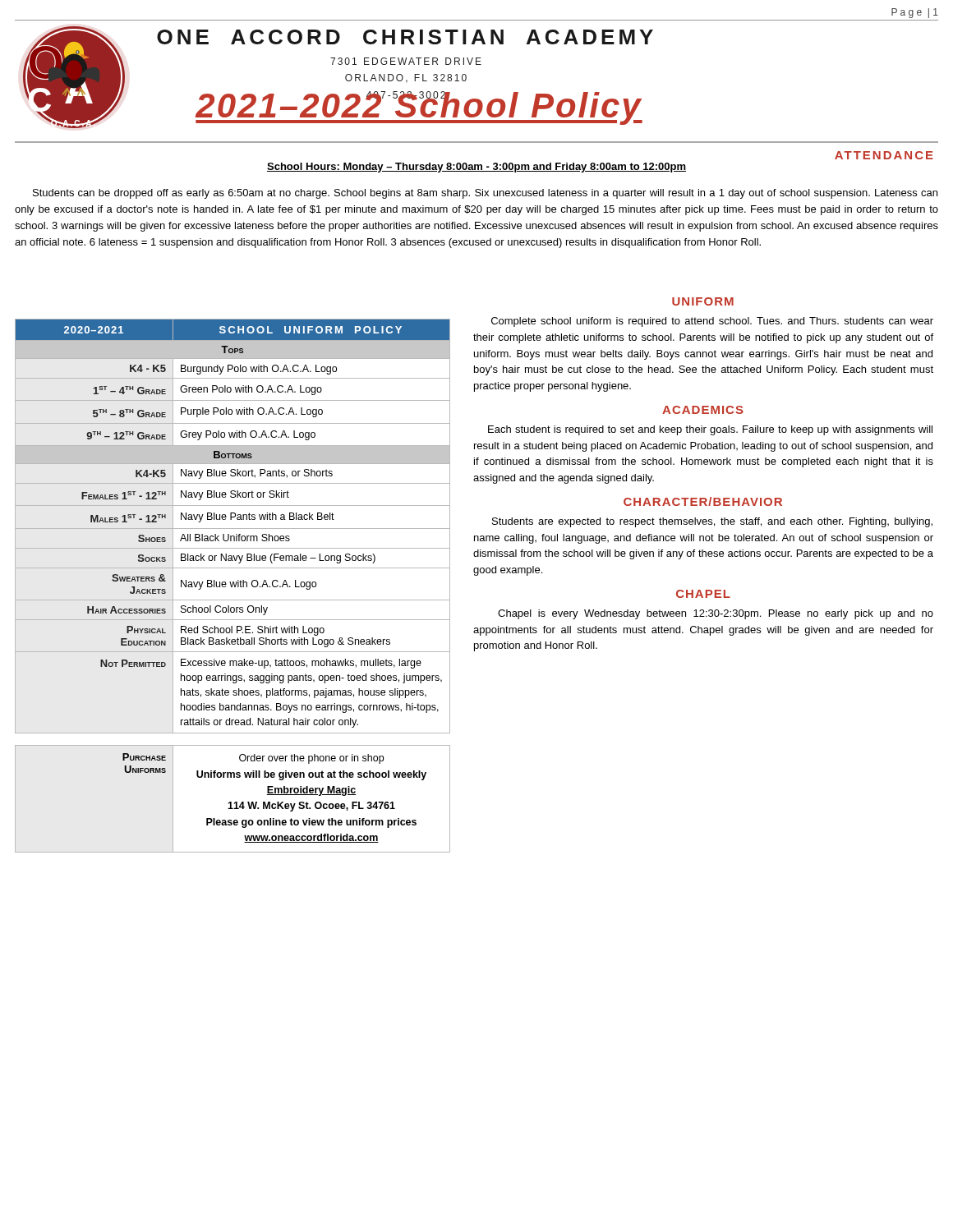The image size is (953, 1232).
Task: Locate the logo
Action: (x=74, y=77)
